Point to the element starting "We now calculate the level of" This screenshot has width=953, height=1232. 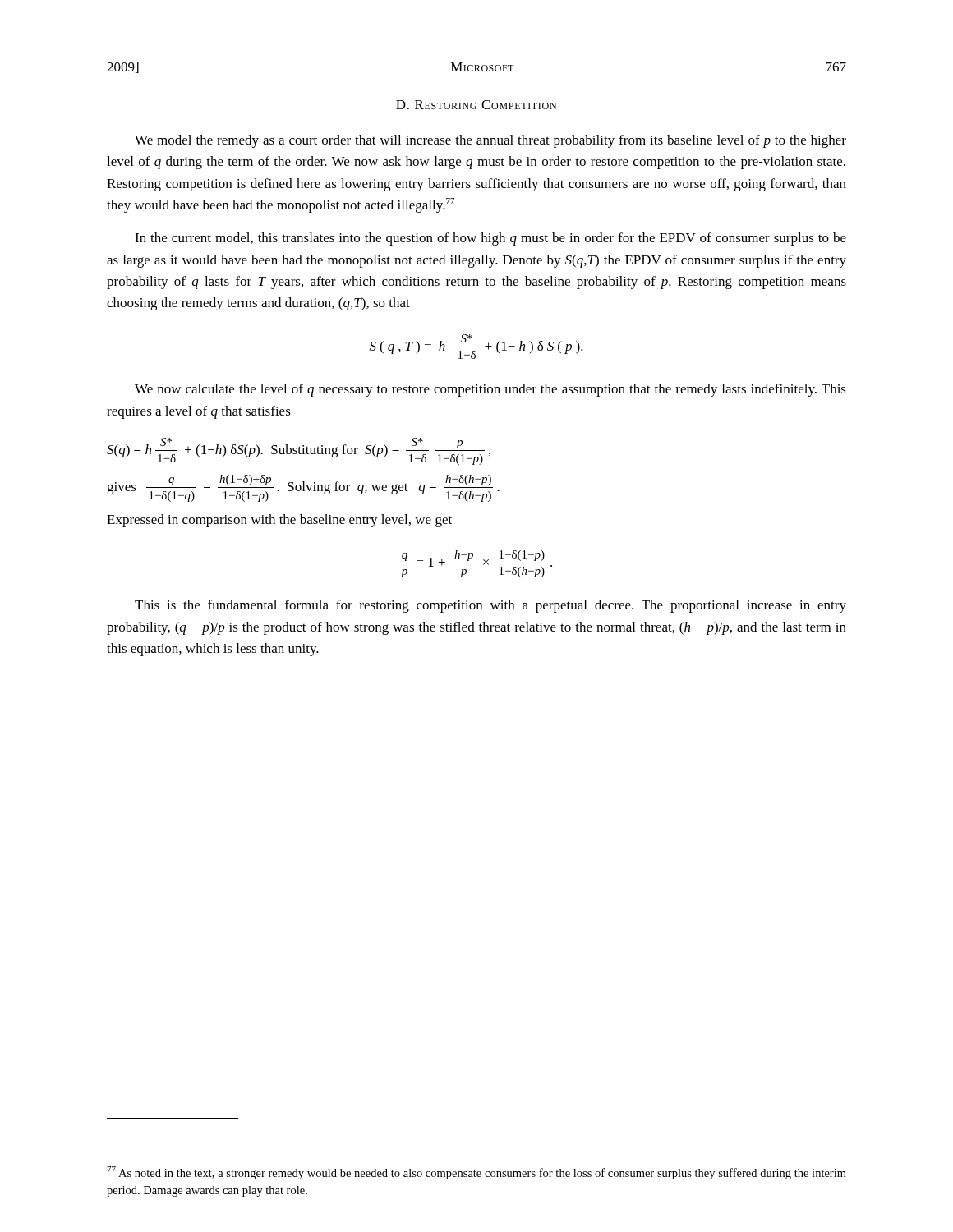[476, 400]
